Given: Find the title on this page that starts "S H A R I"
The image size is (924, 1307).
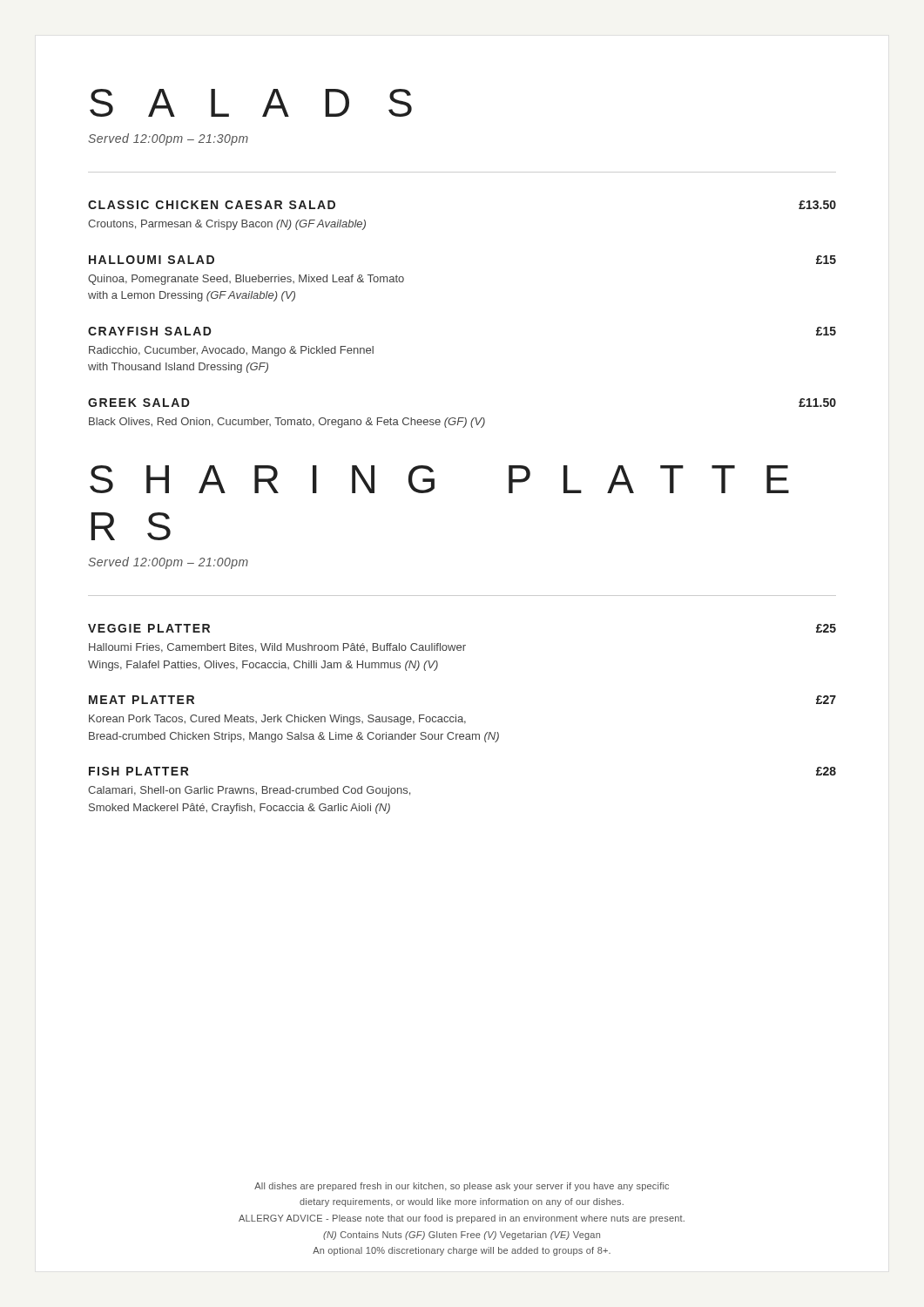Looking at the screenshot, I should pos(101,479).
